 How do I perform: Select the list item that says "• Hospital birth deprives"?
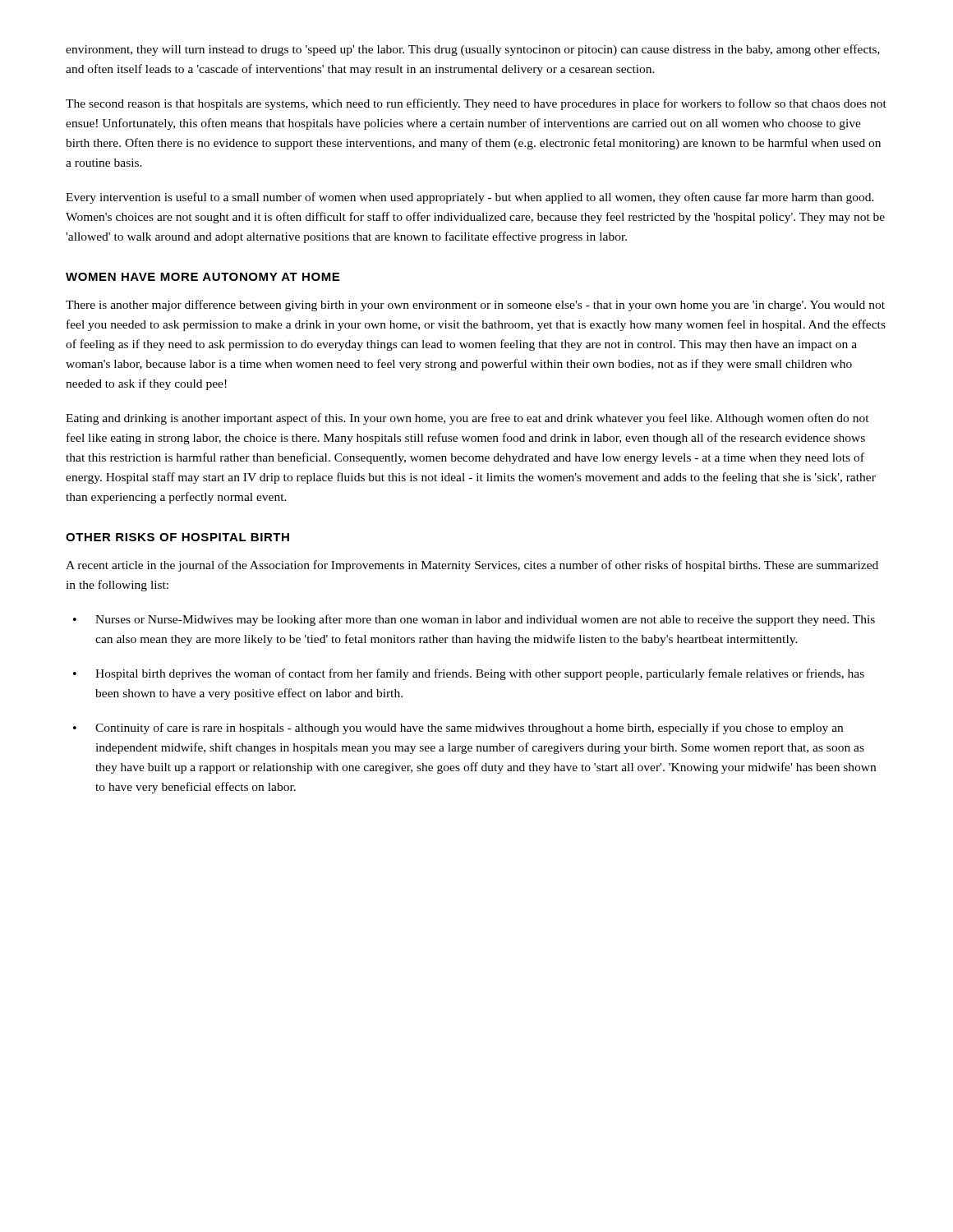(x=476, y=684)
